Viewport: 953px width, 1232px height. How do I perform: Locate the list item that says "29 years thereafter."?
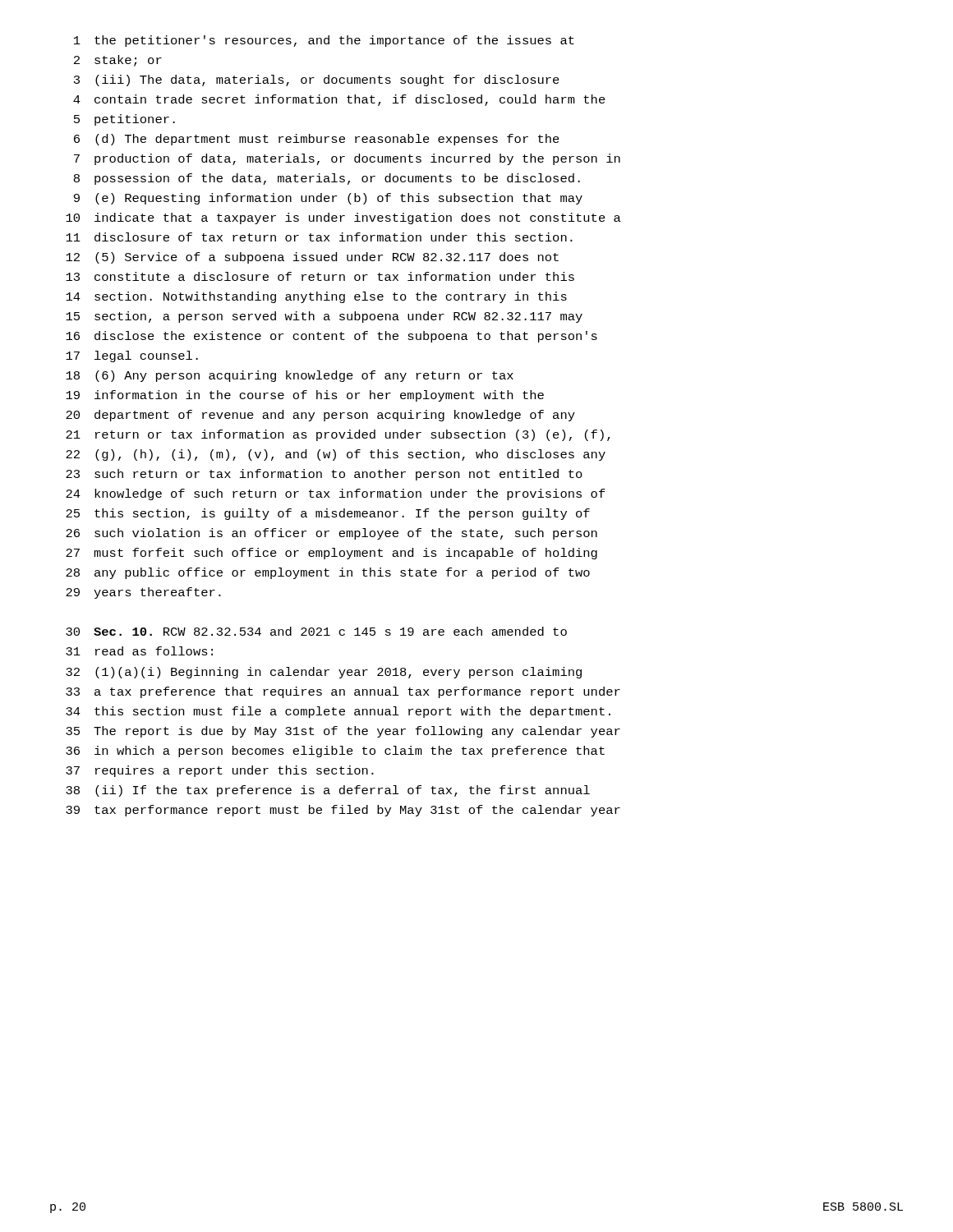tap(143, 593)
